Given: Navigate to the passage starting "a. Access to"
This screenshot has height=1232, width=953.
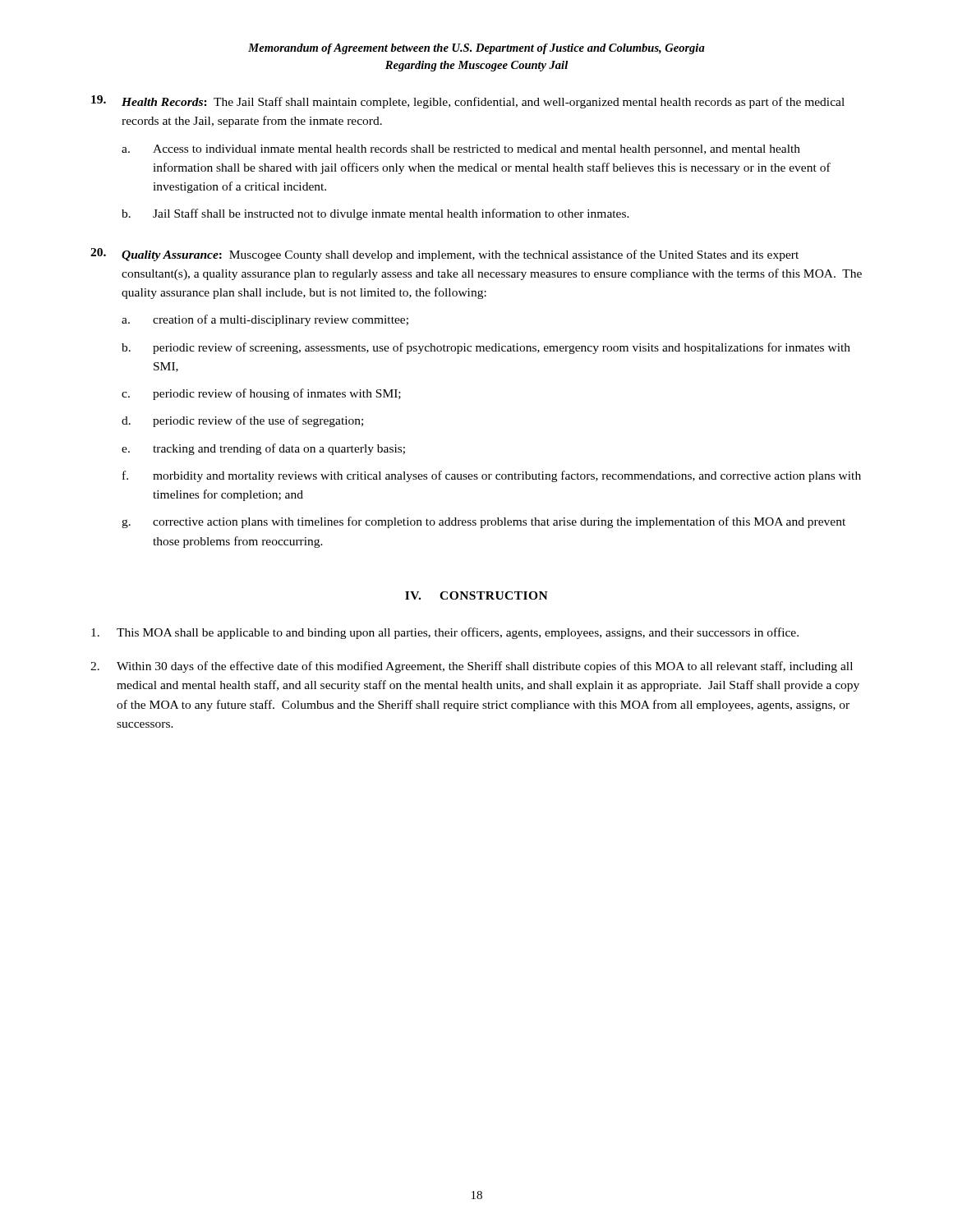Looking at the screenshot, I should point(492,167).
